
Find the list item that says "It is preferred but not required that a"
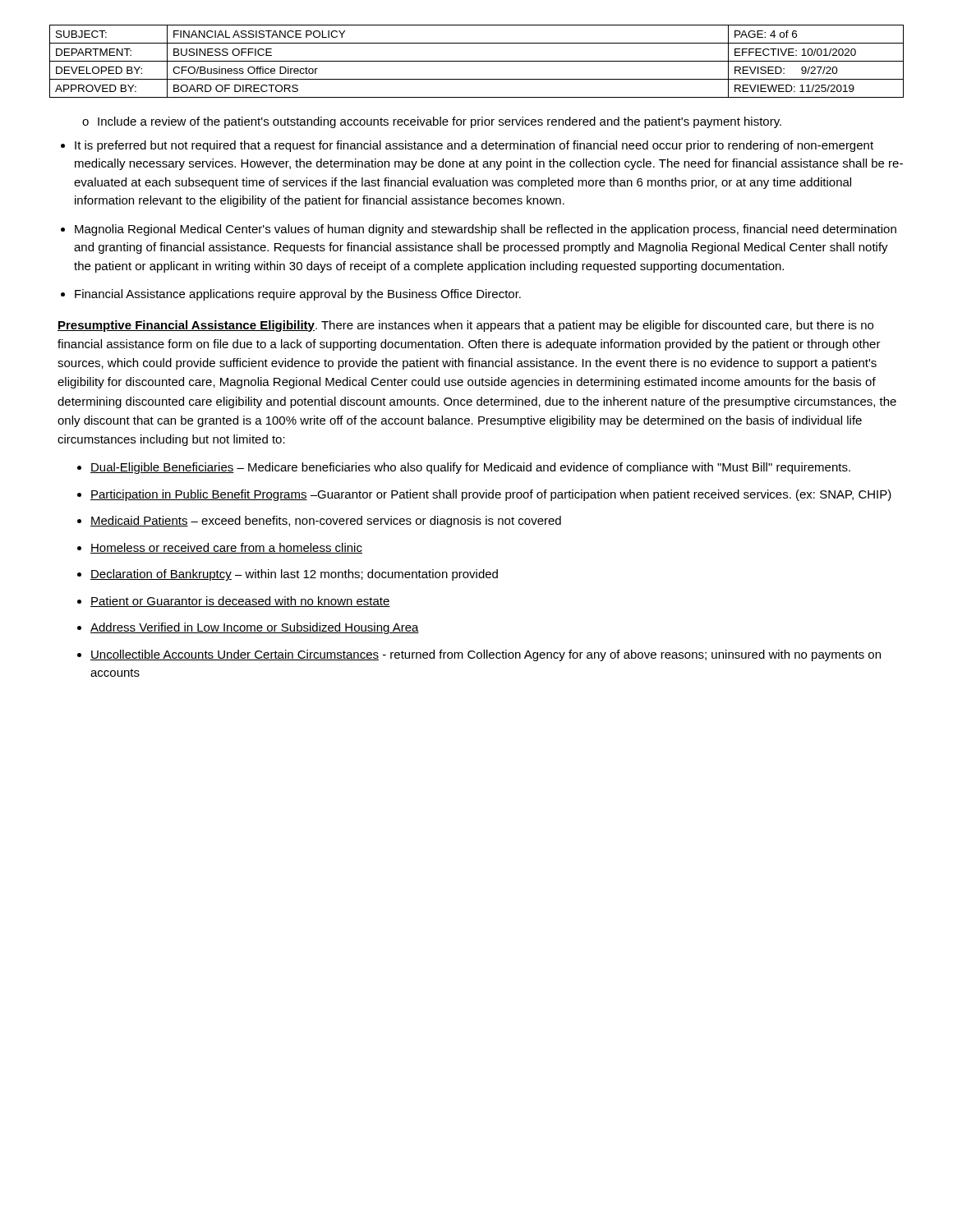489,173
